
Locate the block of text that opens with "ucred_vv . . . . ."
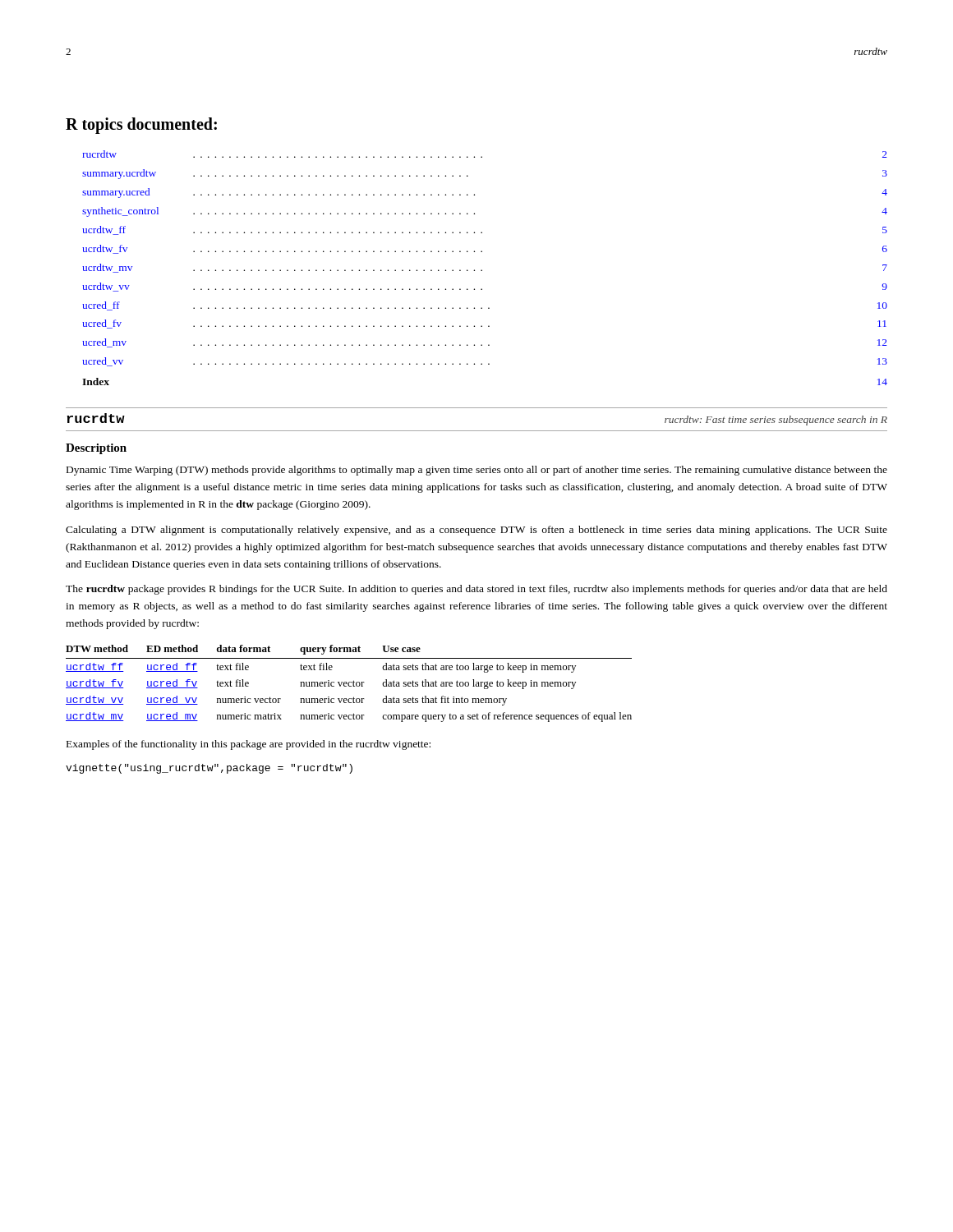click(485, 362)
